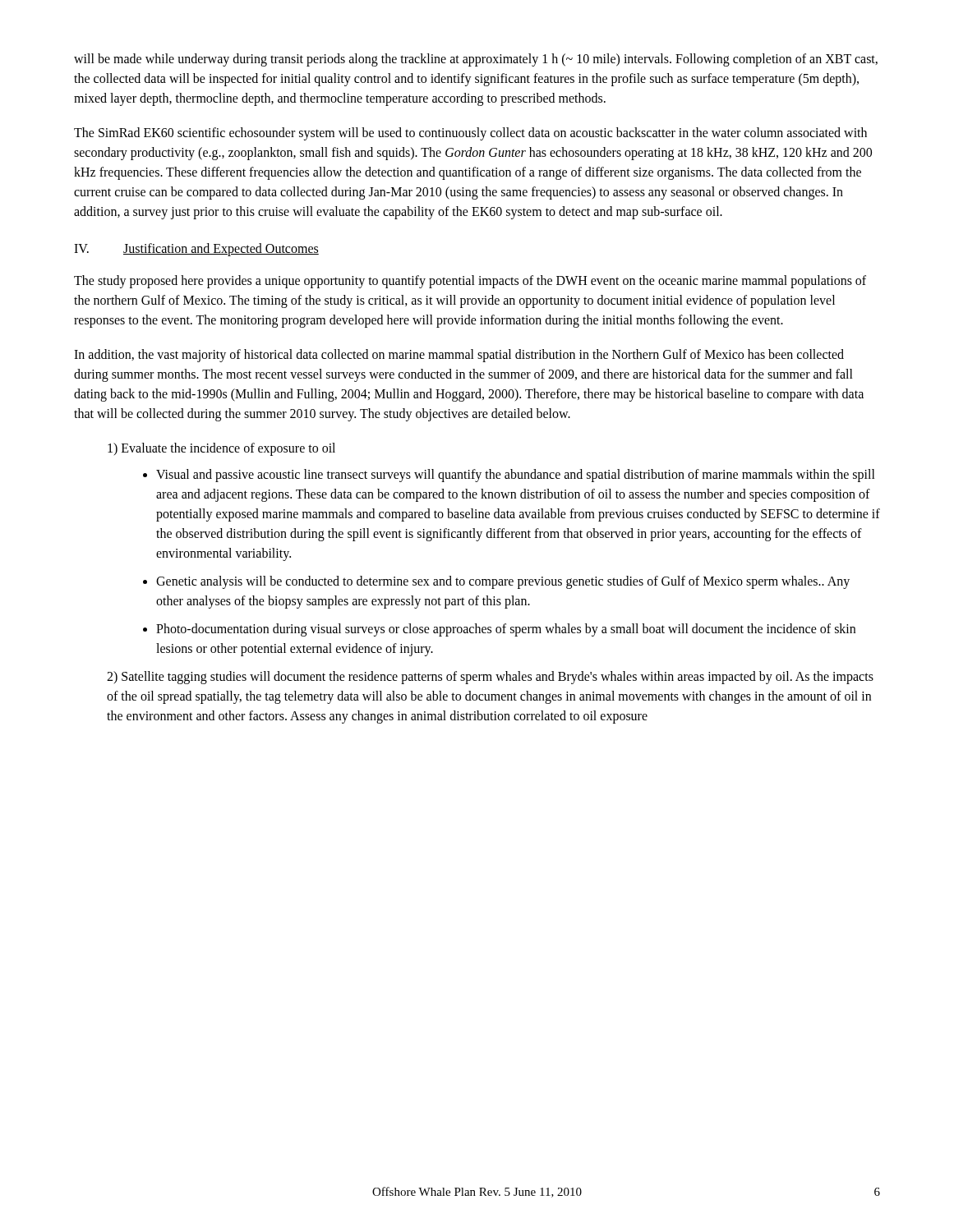Find the text block that reads "will be made"

click(x=476, y=78)
